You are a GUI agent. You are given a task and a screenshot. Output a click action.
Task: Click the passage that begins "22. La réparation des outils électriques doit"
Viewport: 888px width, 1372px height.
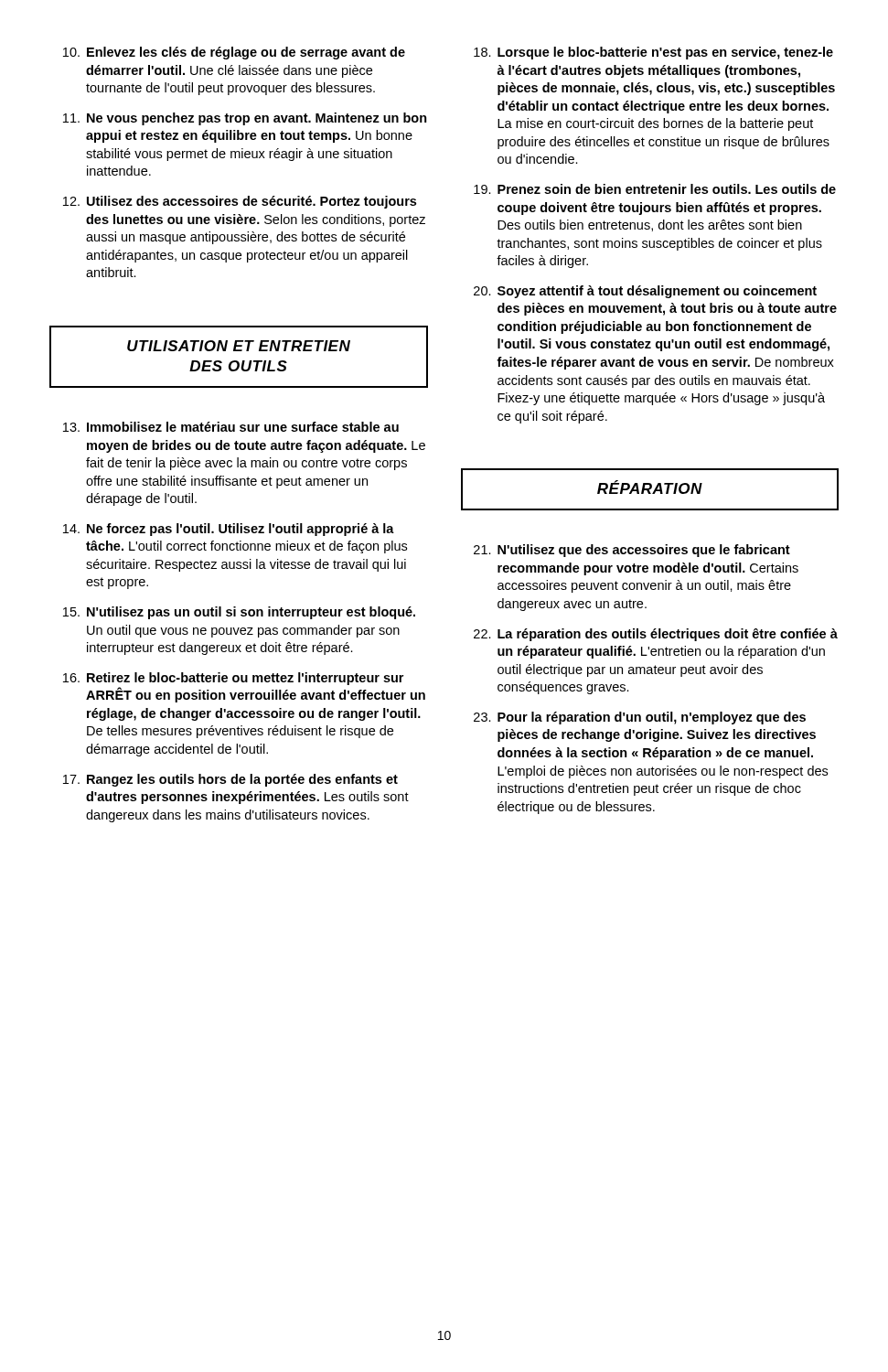click(x=650, y=661)
